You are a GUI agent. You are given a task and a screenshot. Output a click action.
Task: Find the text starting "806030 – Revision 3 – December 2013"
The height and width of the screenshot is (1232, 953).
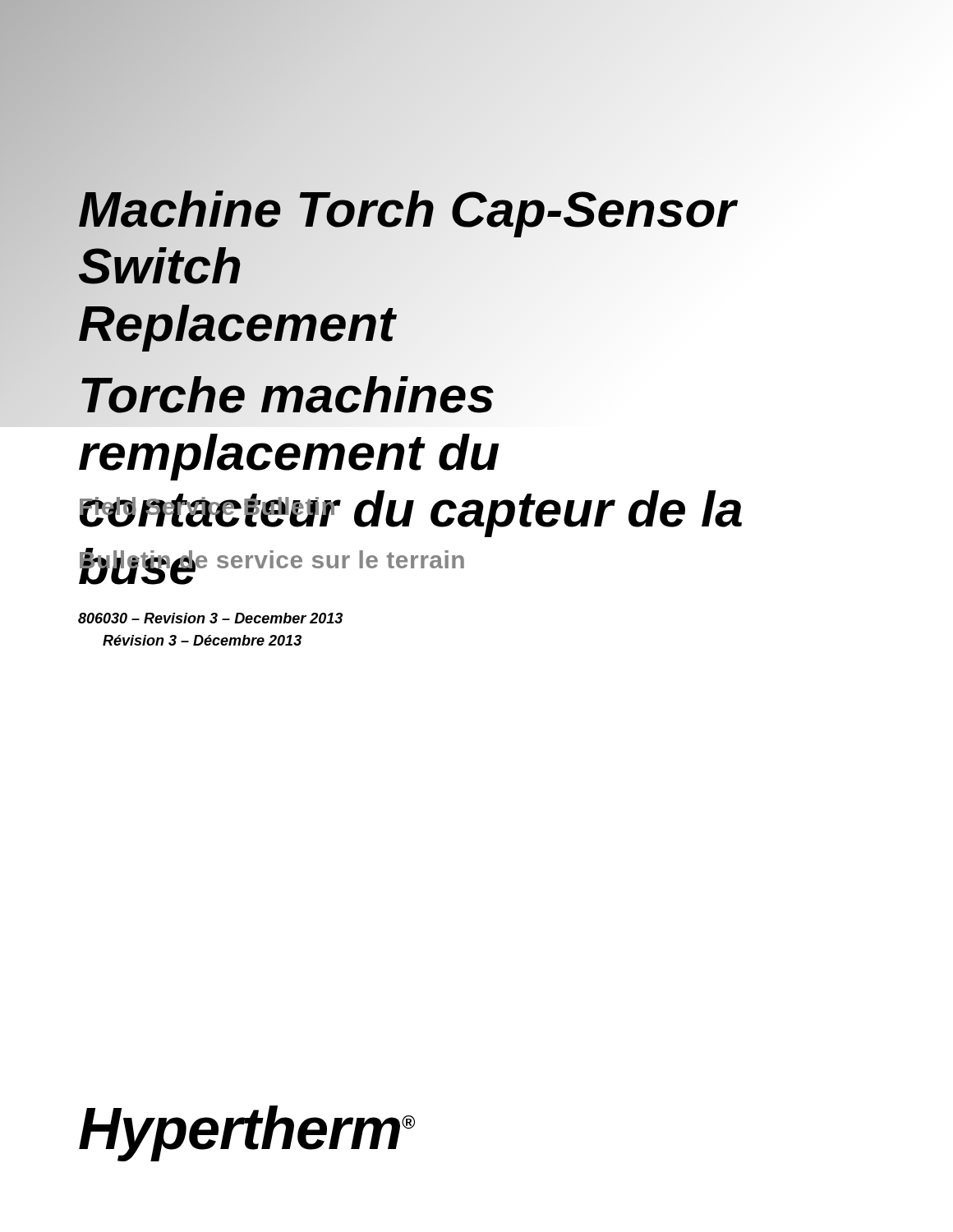pos(210,630)
